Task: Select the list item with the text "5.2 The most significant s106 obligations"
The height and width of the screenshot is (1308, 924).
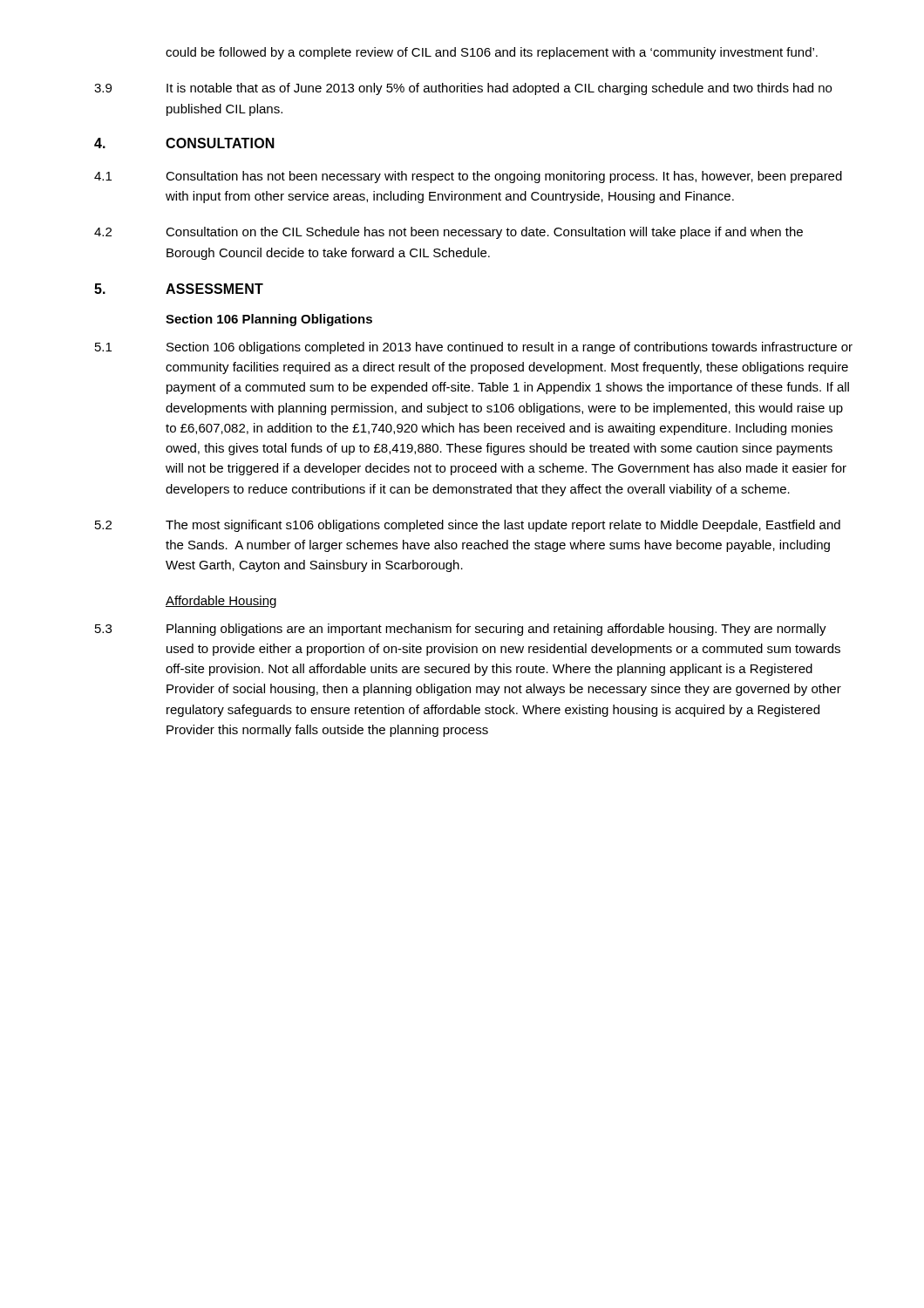Action: [474, 545]
